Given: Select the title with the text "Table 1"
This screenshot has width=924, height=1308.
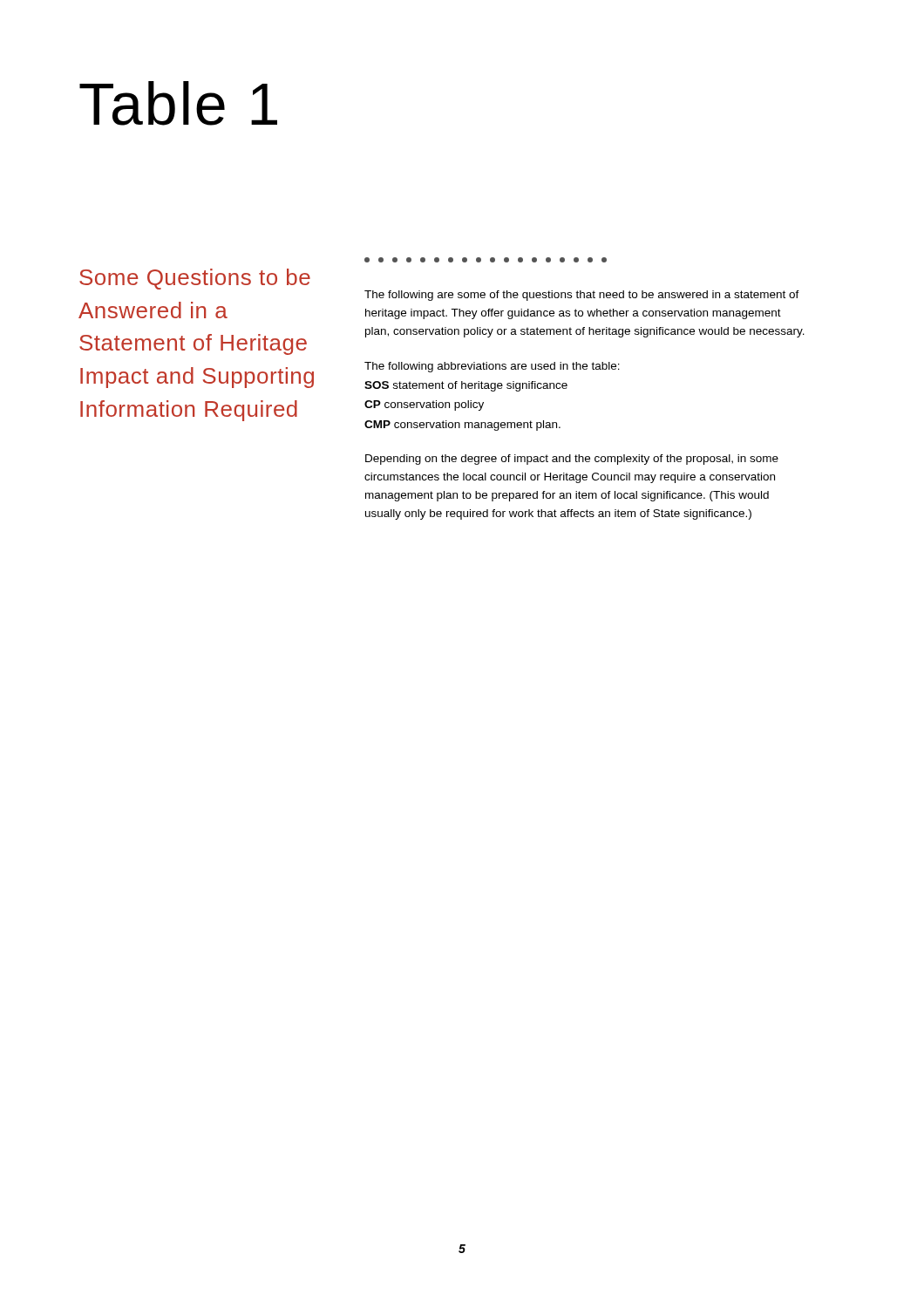Looking at the screenshot, I should (x=180, y=104).
